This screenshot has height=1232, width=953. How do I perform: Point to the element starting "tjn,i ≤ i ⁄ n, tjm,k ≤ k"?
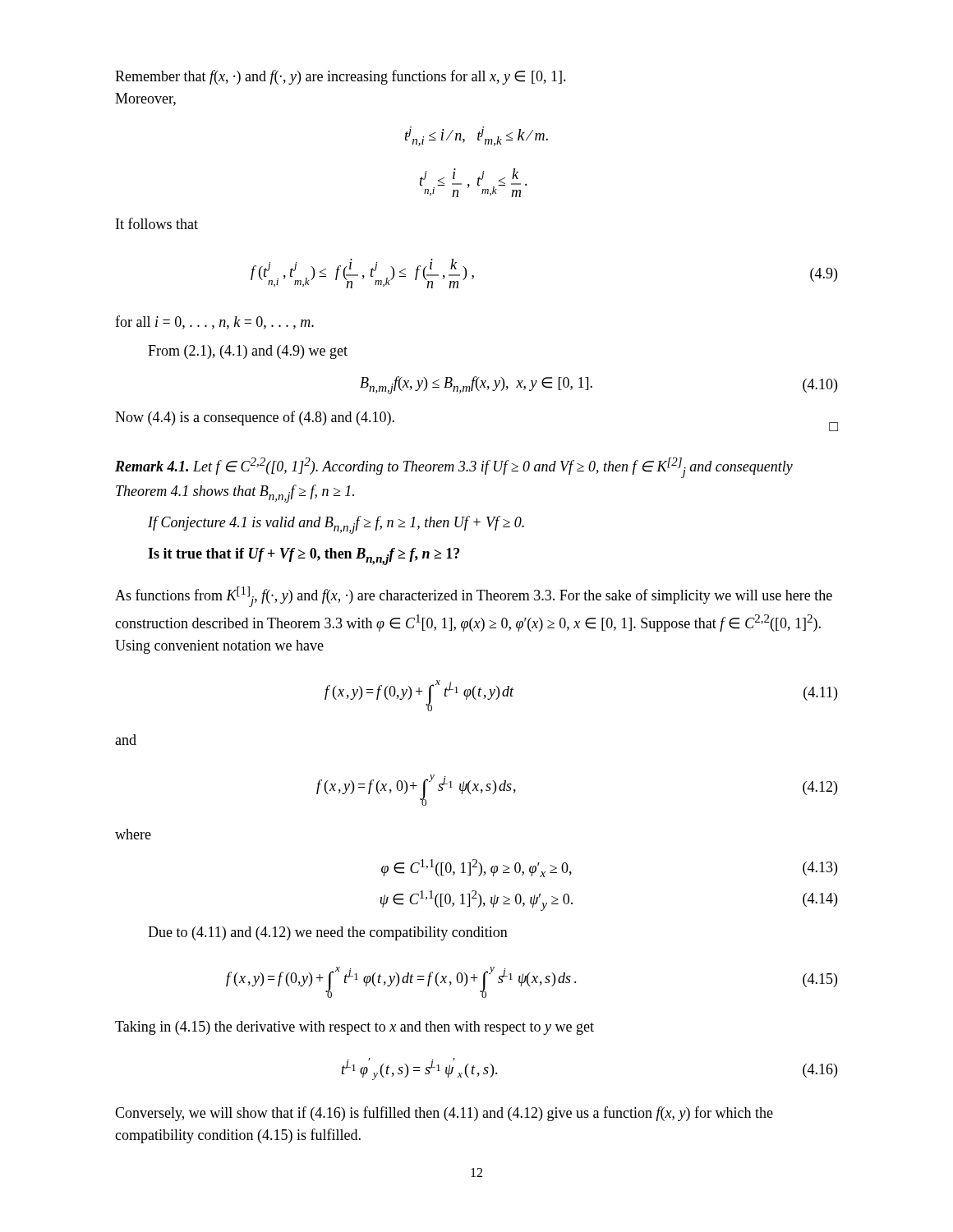coord(476,162)
